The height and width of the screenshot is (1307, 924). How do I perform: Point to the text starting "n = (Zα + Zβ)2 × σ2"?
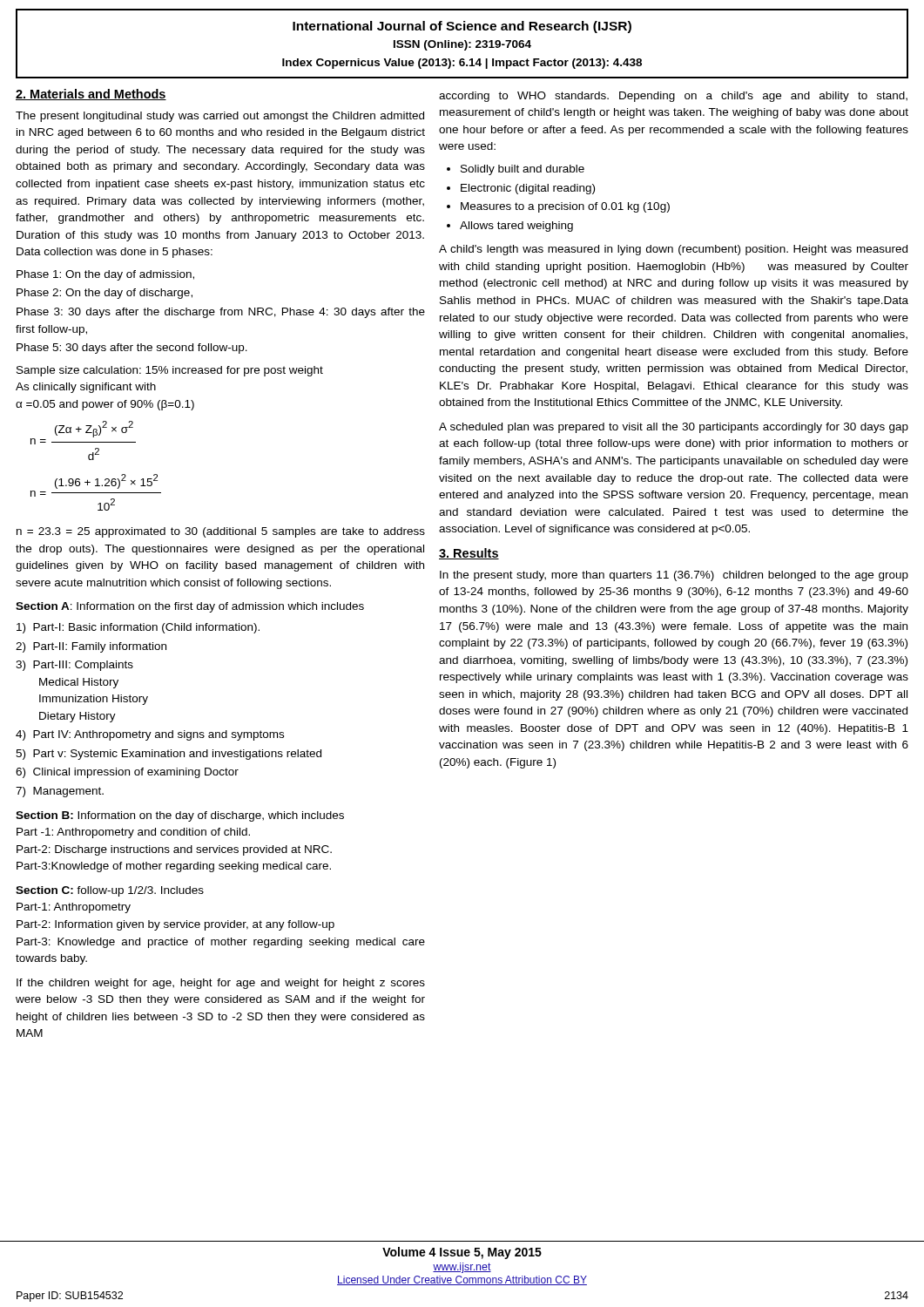point(83,441)
